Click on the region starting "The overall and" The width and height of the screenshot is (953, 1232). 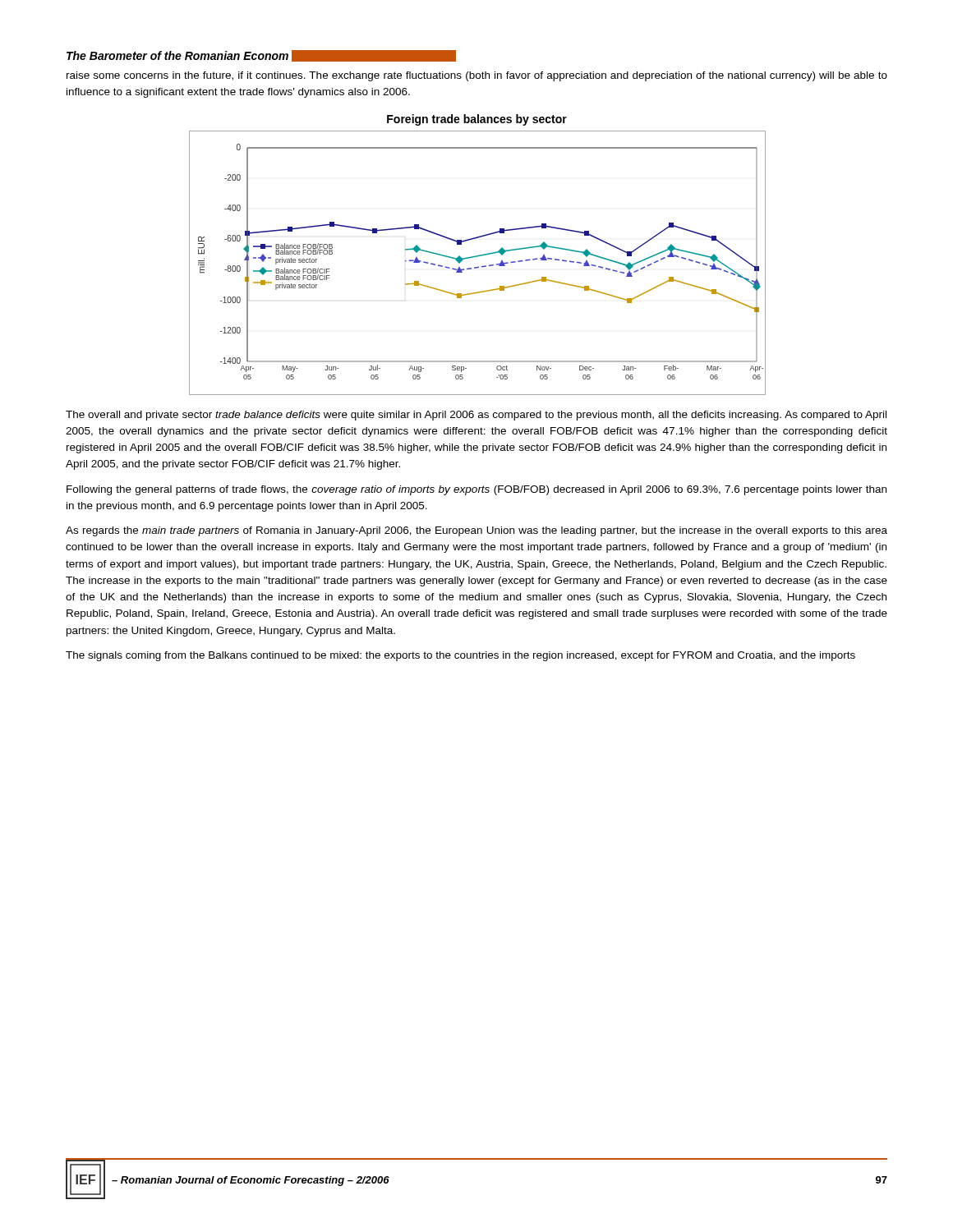[x=476, y=439]
